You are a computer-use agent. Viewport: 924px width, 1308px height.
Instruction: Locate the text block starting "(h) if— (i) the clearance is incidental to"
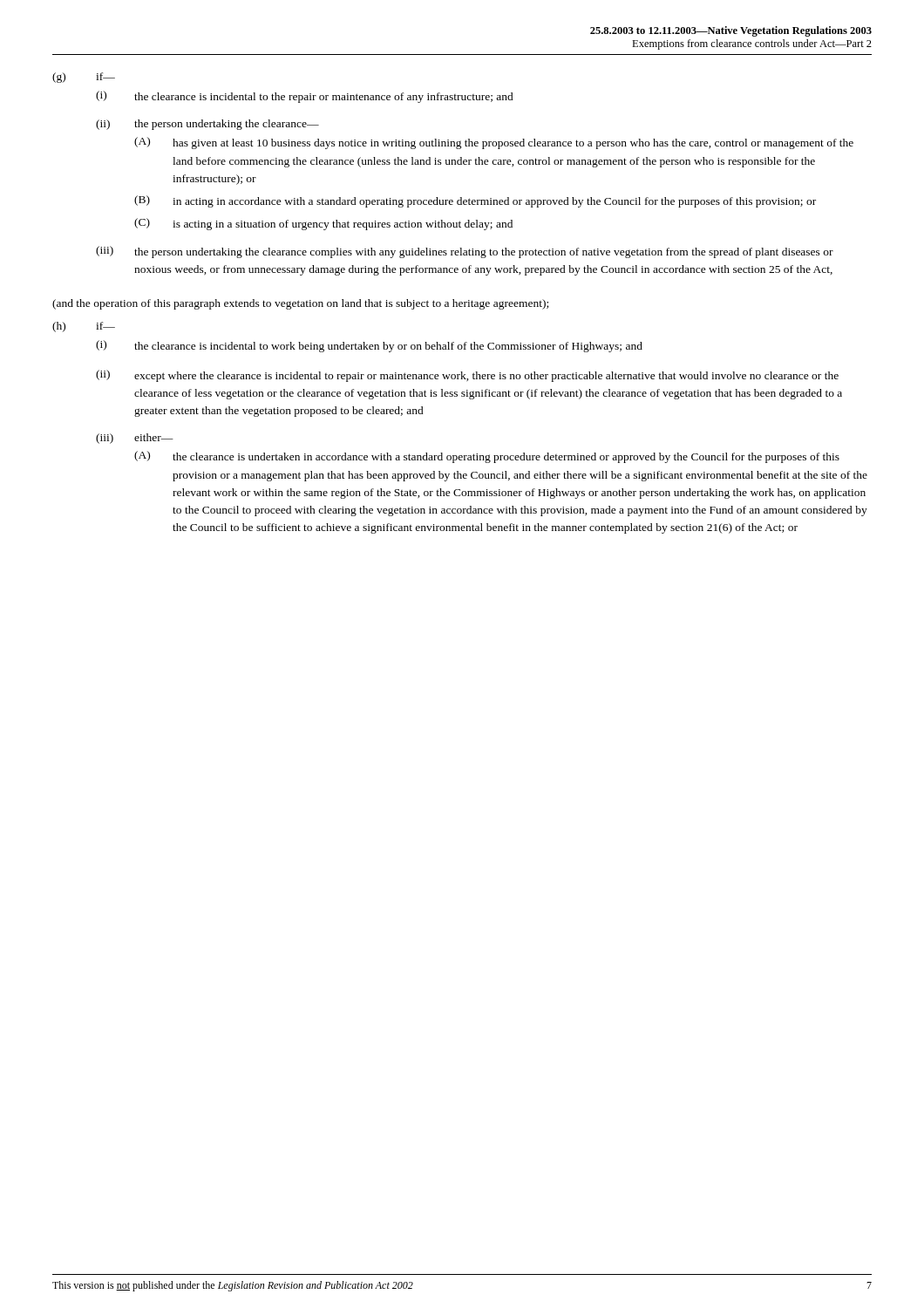pos(107,327)
